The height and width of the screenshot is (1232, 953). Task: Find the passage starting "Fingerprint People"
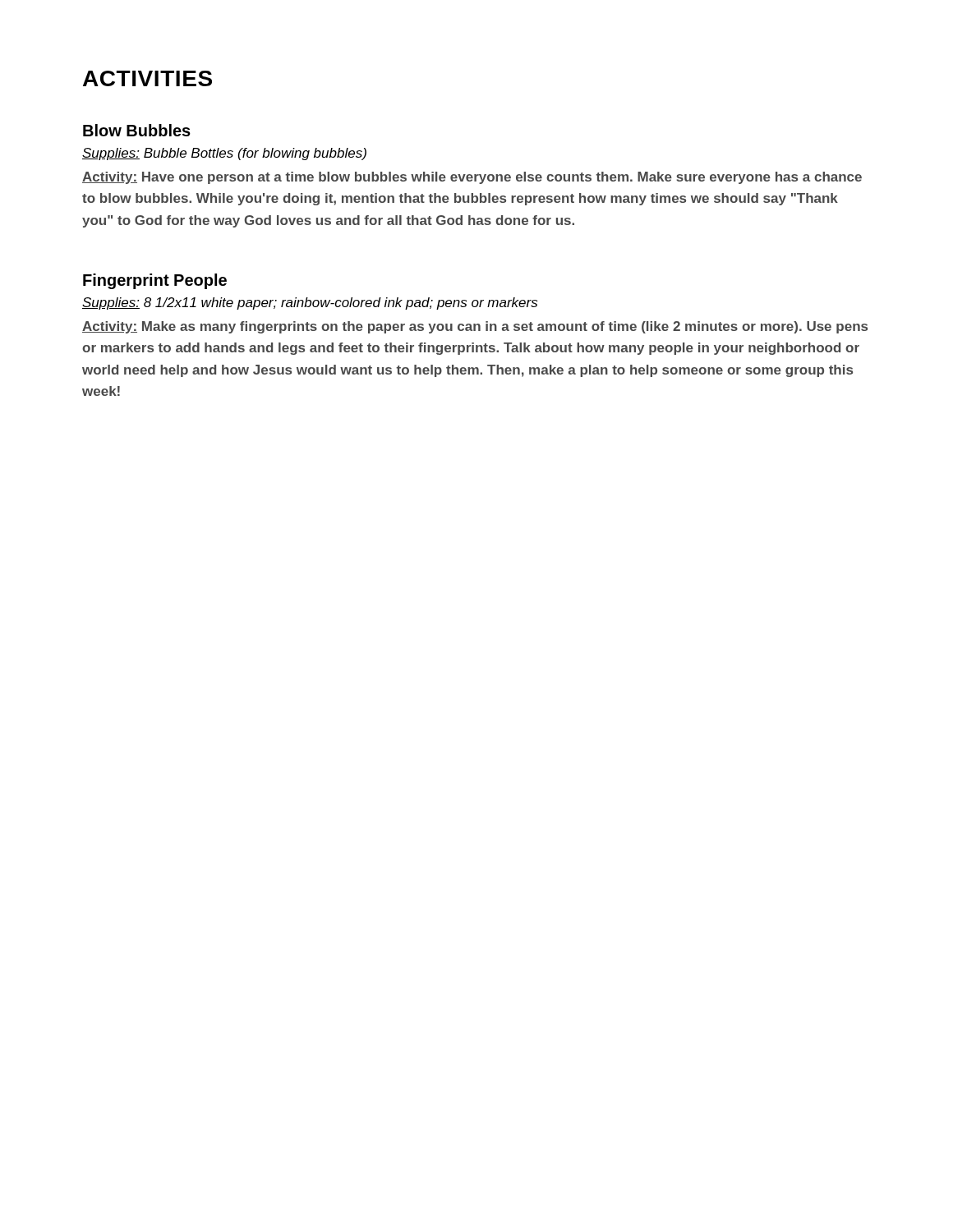pos(155,280)
